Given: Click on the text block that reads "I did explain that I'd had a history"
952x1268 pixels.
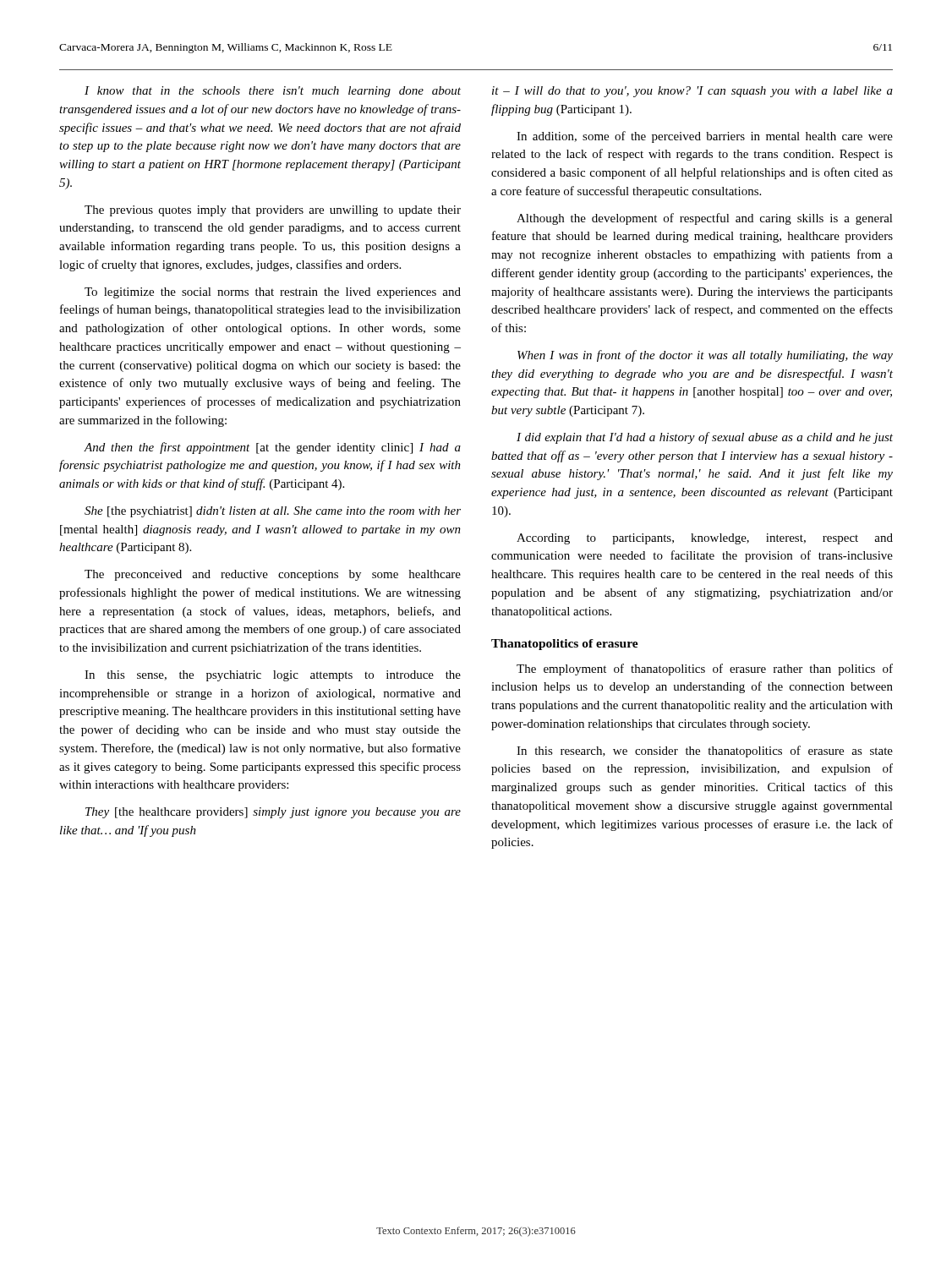Looking at the screenshot, I should tap(692, 474).
